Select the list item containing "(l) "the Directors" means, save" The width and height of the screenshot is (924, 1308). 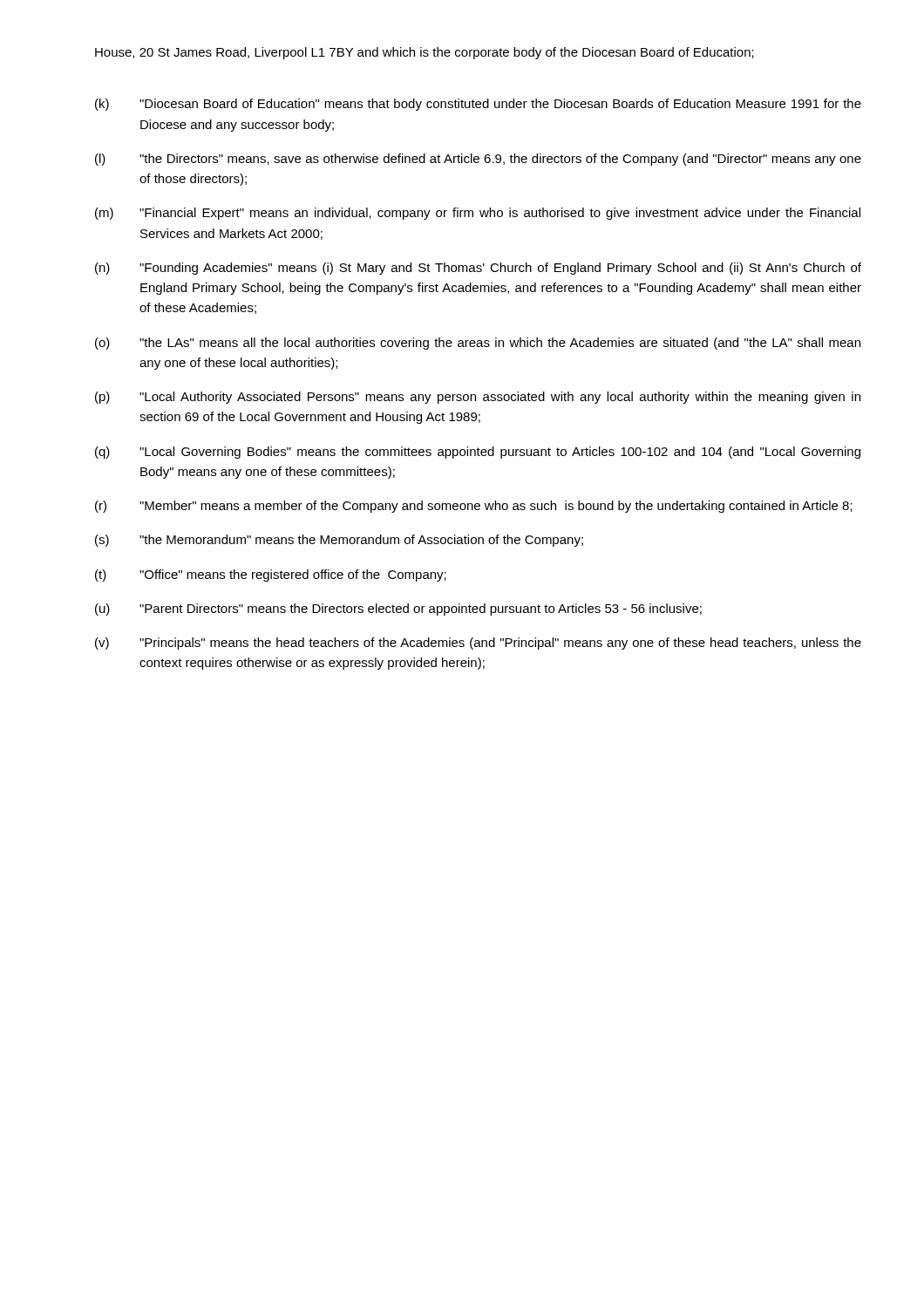(478, 168)
